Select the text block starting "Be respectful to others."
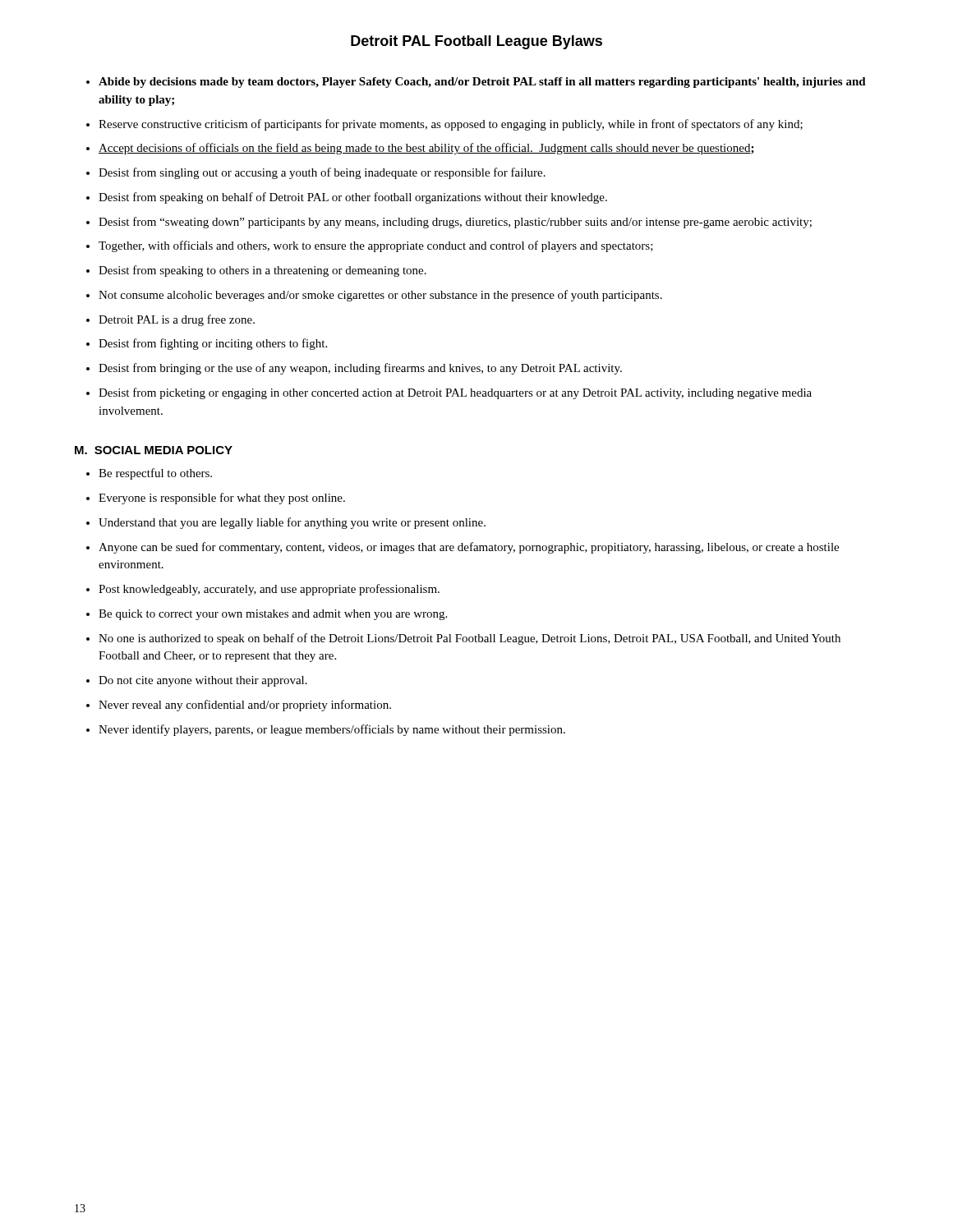This screenshot has height=1232, width=953. 156,473
